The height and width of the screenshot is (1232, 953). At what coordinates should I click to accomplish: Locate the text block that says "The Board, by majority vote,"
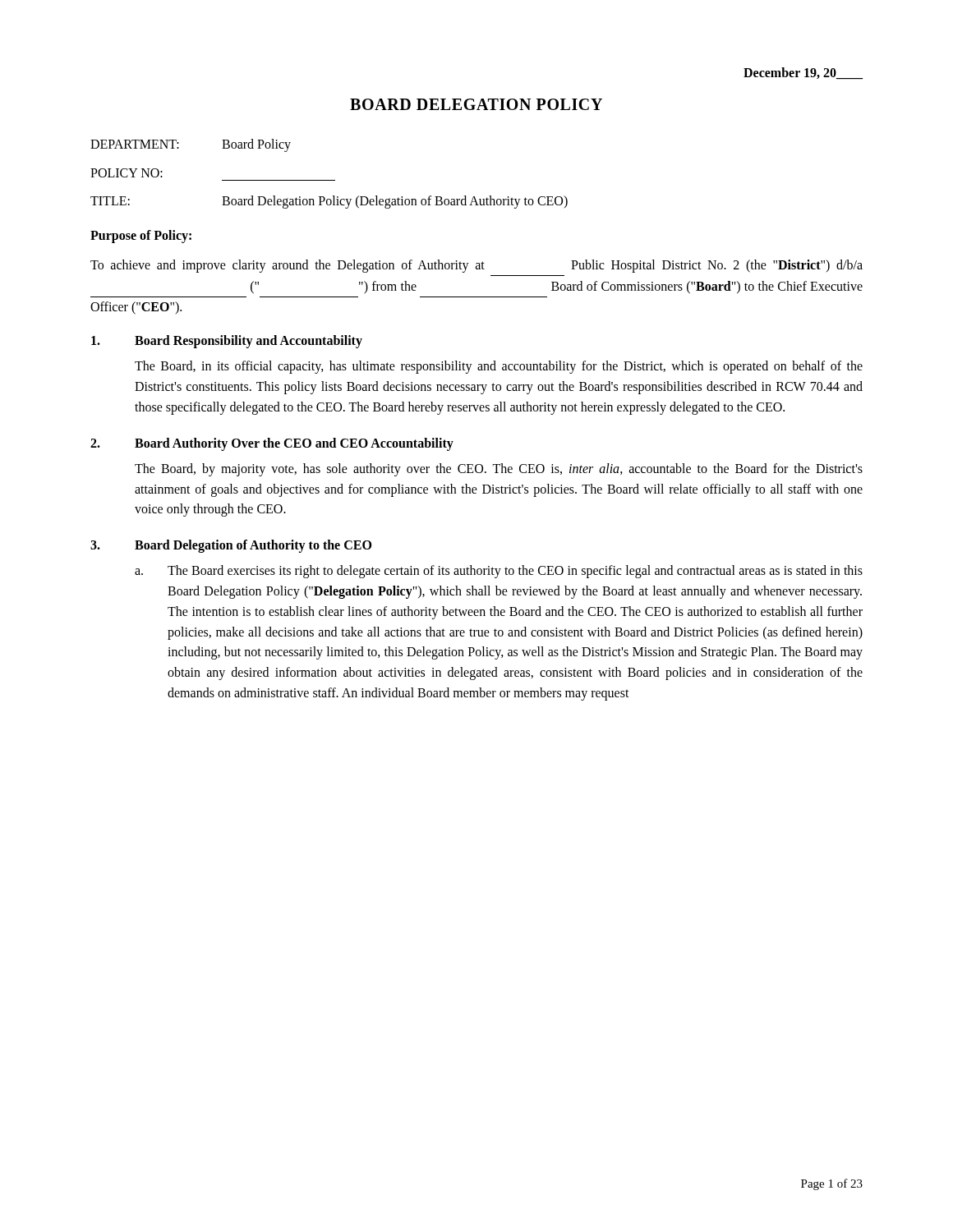[499, 489]
